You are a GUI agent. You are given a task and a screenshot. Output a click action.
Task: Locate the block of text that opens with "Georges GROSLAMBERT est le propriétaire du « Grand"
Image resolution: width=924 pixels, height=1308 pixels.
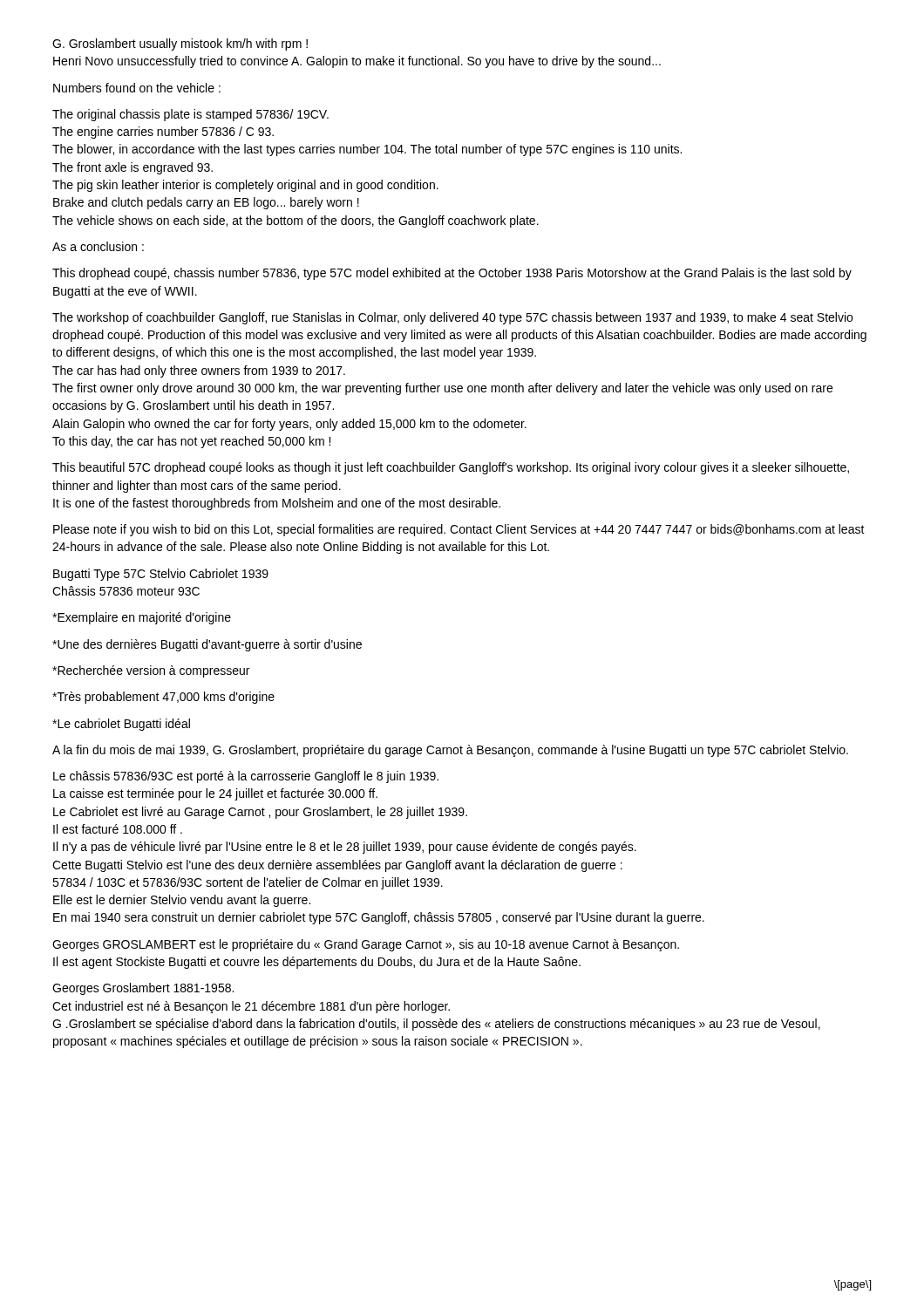[462, 953]
